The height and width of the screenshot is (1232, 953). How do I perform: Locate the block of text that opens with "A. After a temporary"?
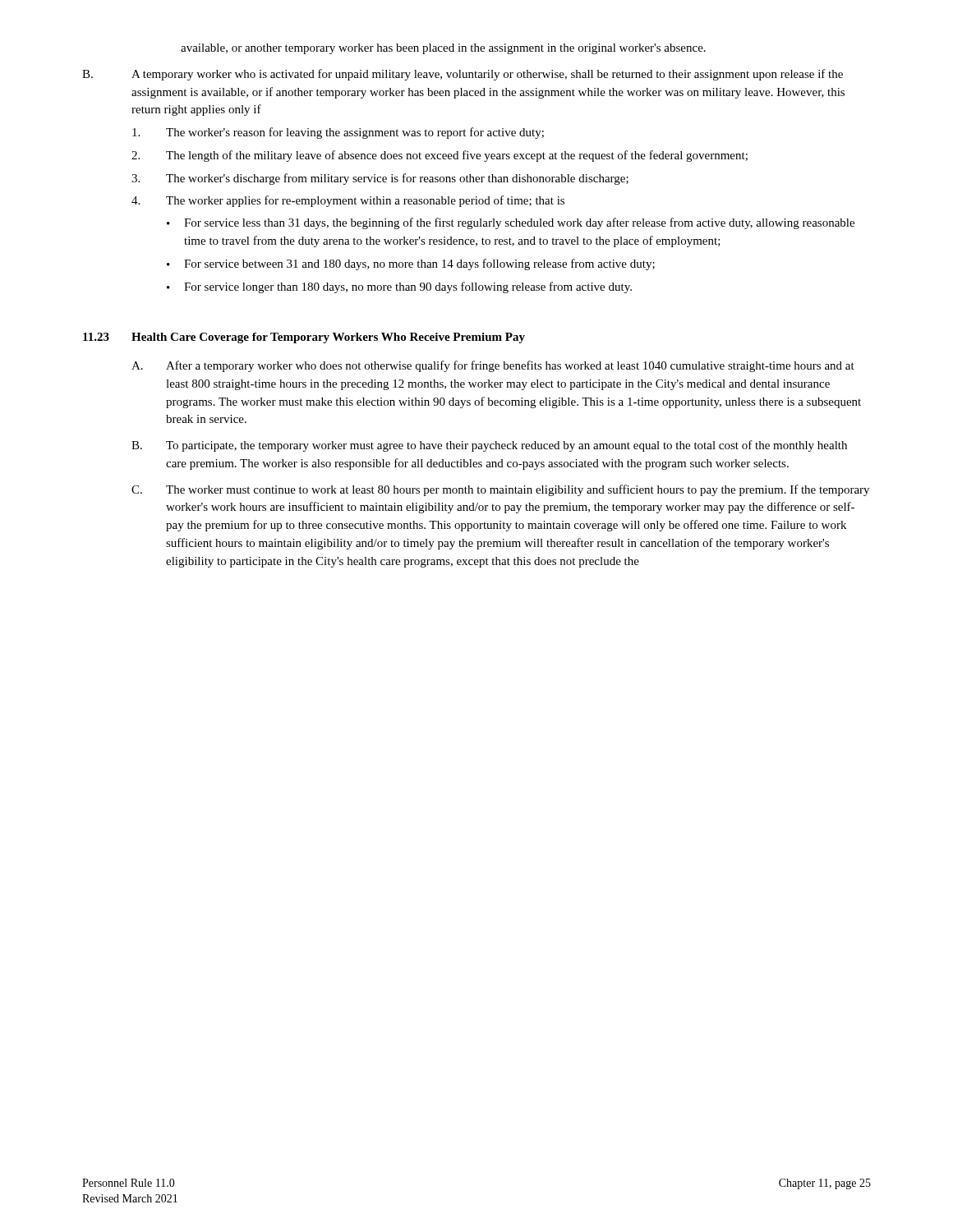pos(501,393)
